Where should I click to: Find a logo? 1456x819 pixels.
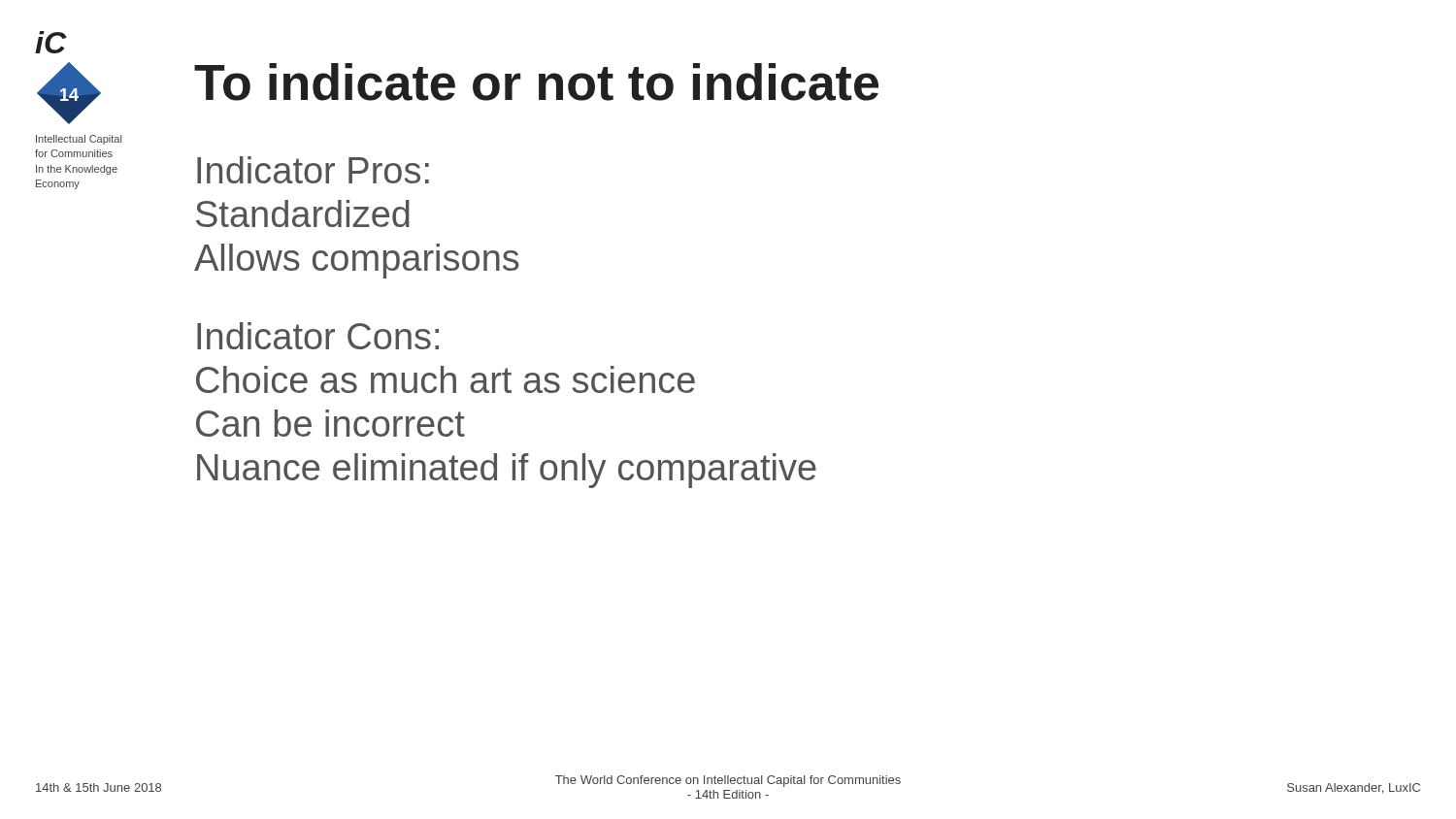pyautogui.click(x=98, y=109)
